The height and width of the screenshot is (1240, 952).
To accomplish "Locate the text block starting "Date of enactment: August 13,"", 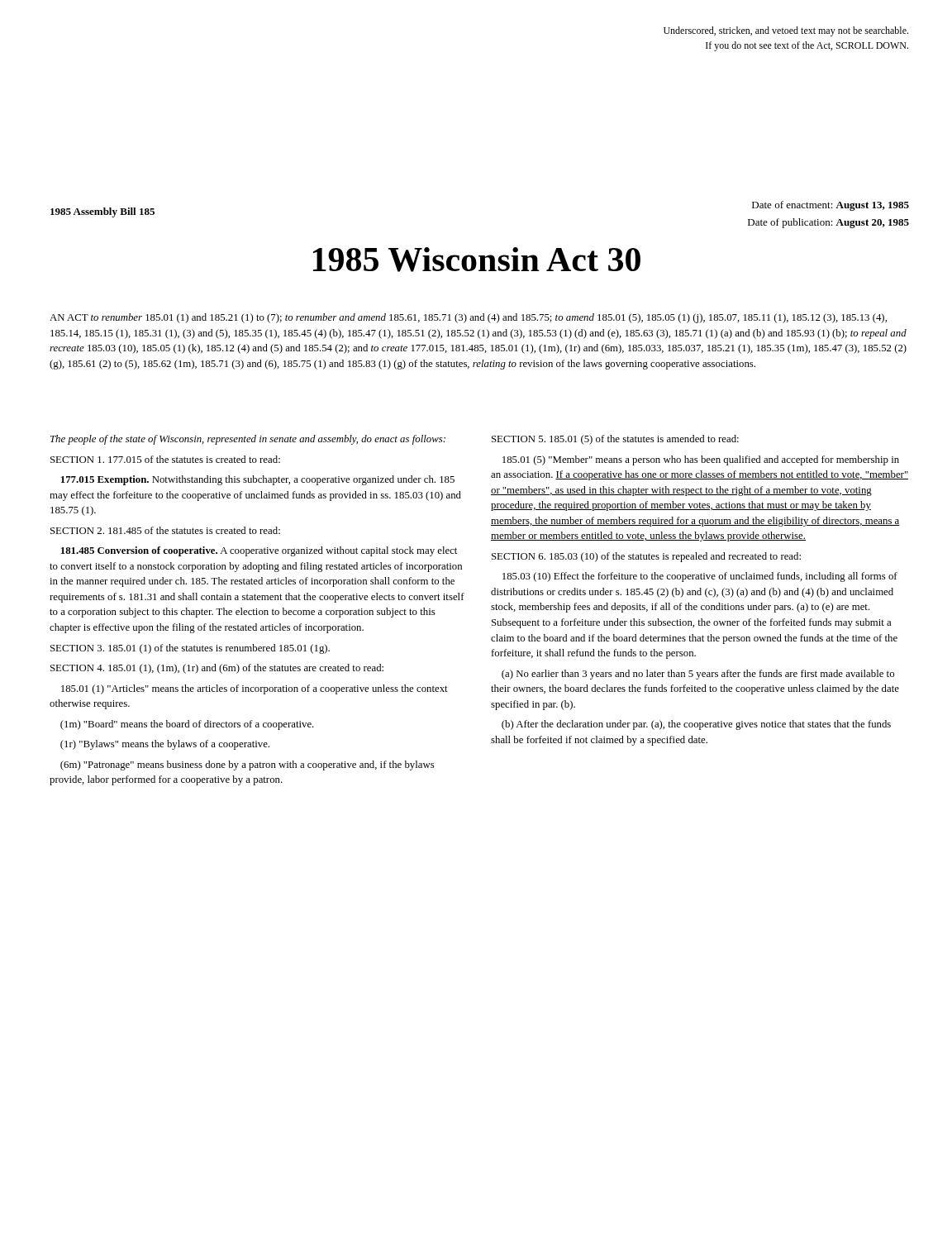I will 828,213.
